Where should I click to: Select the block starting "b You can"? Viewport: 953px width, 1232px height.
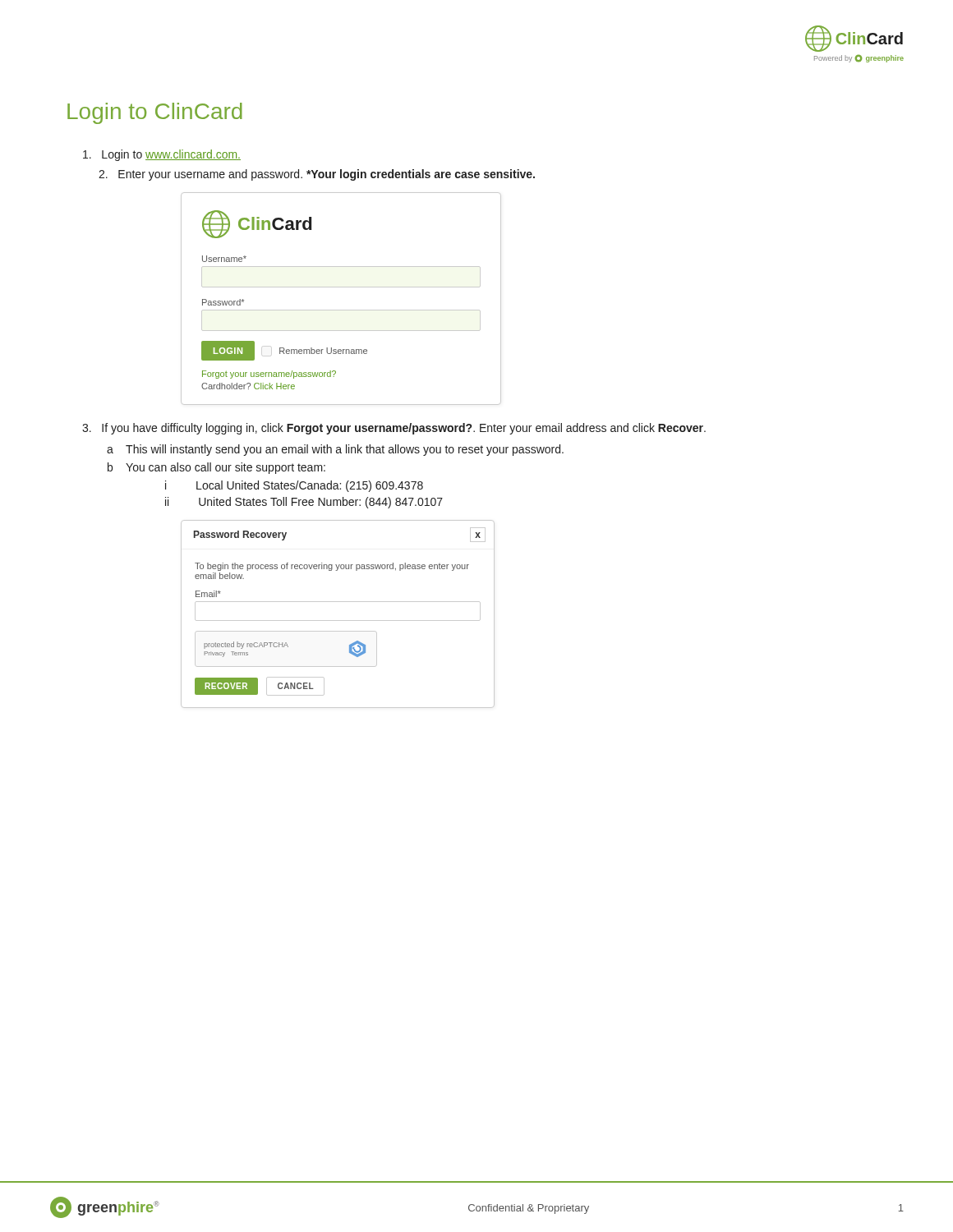[216, 467]
